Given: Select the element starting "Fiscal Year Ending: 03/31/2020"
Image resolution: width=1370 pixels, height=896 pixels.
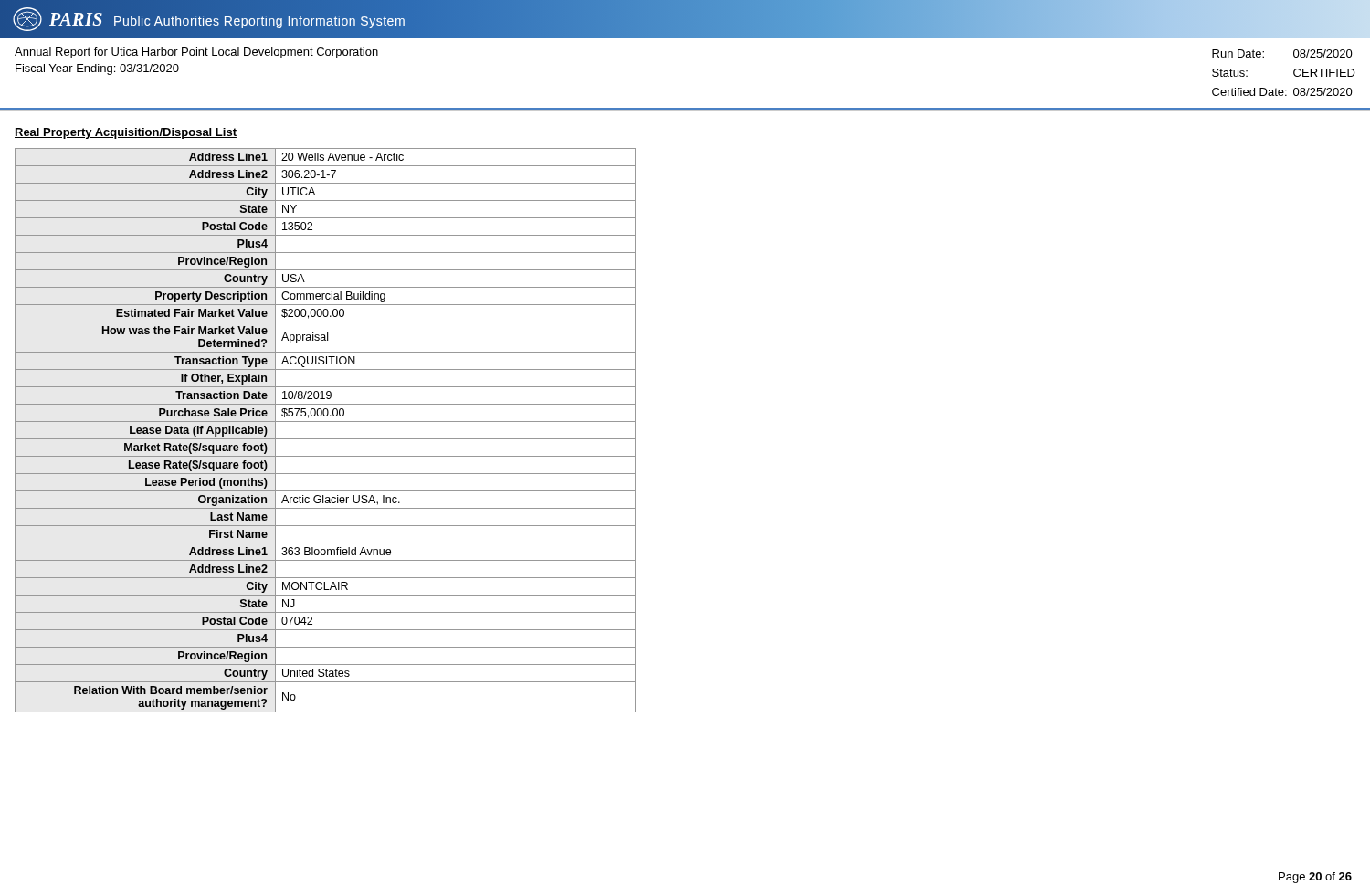Looking at the screenshot, I should [x=97, y=68].
